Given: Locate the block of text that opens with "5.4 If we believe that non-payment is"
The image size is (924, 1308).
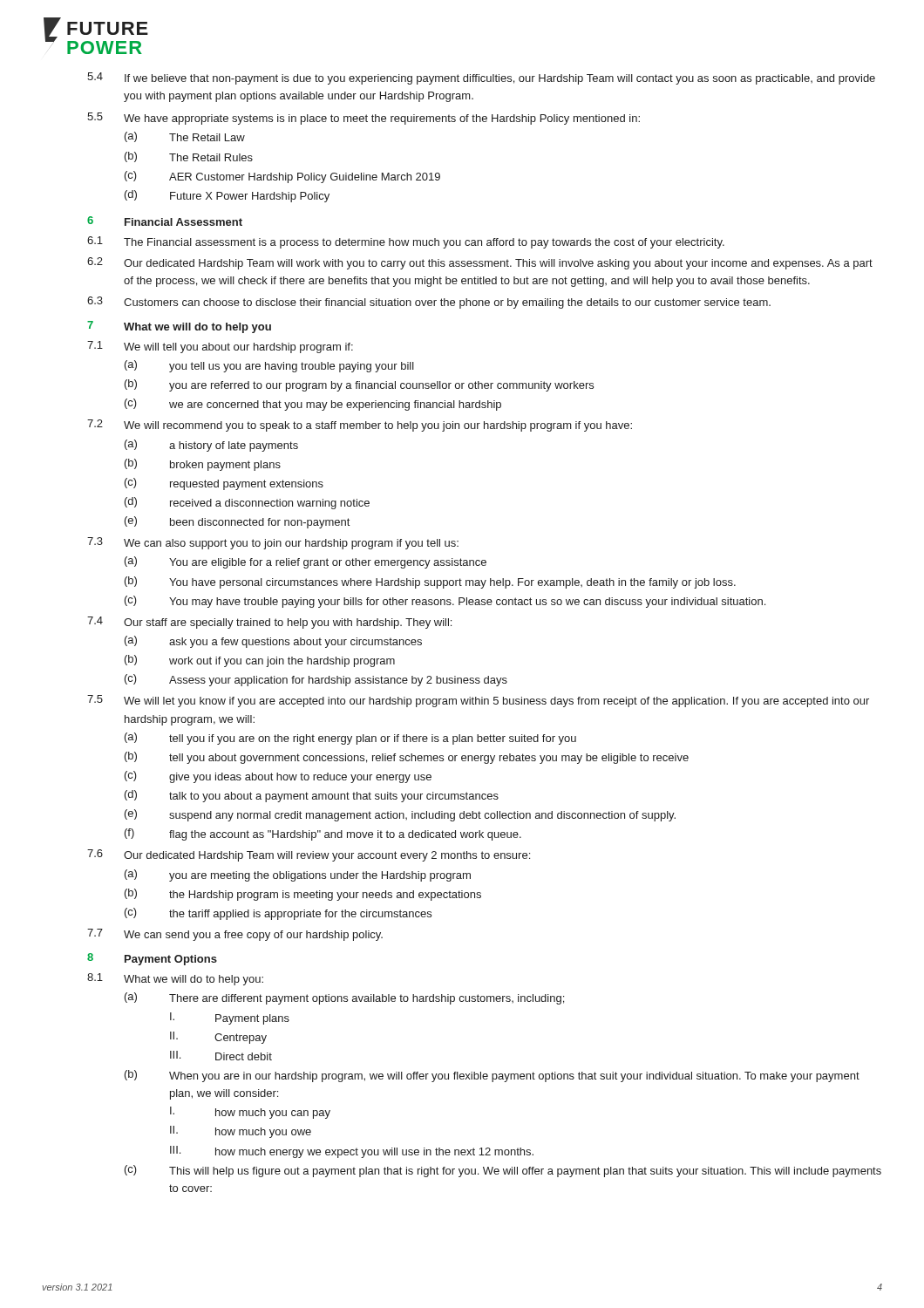Looking at the screenshot, I should point(485,87).
